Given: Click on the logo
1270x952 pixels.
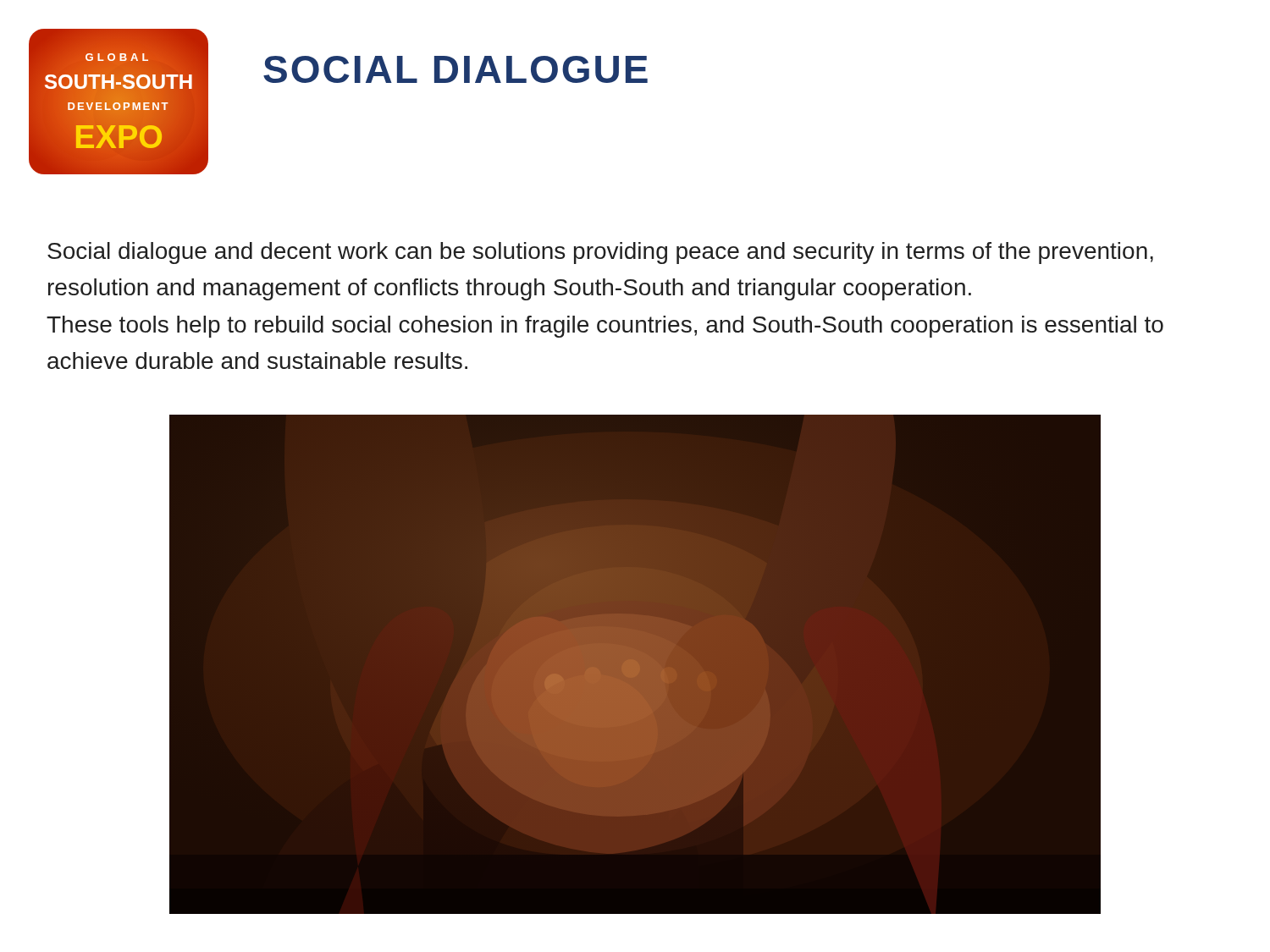Looking at the screenshot, I should tap(119, 102).
